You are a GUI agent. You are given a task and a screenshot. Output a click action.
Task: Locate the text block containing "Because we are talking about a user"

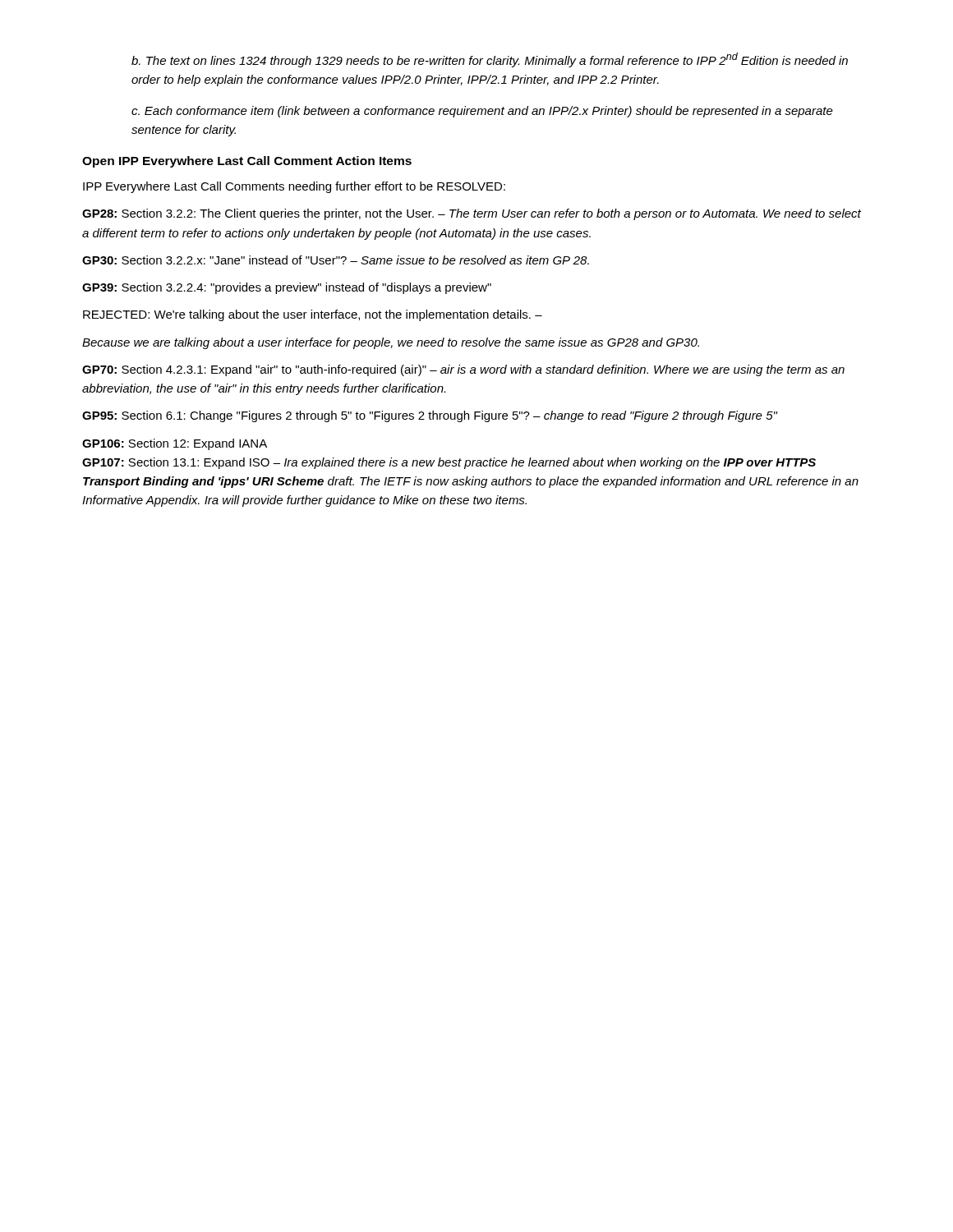(391, 342)
